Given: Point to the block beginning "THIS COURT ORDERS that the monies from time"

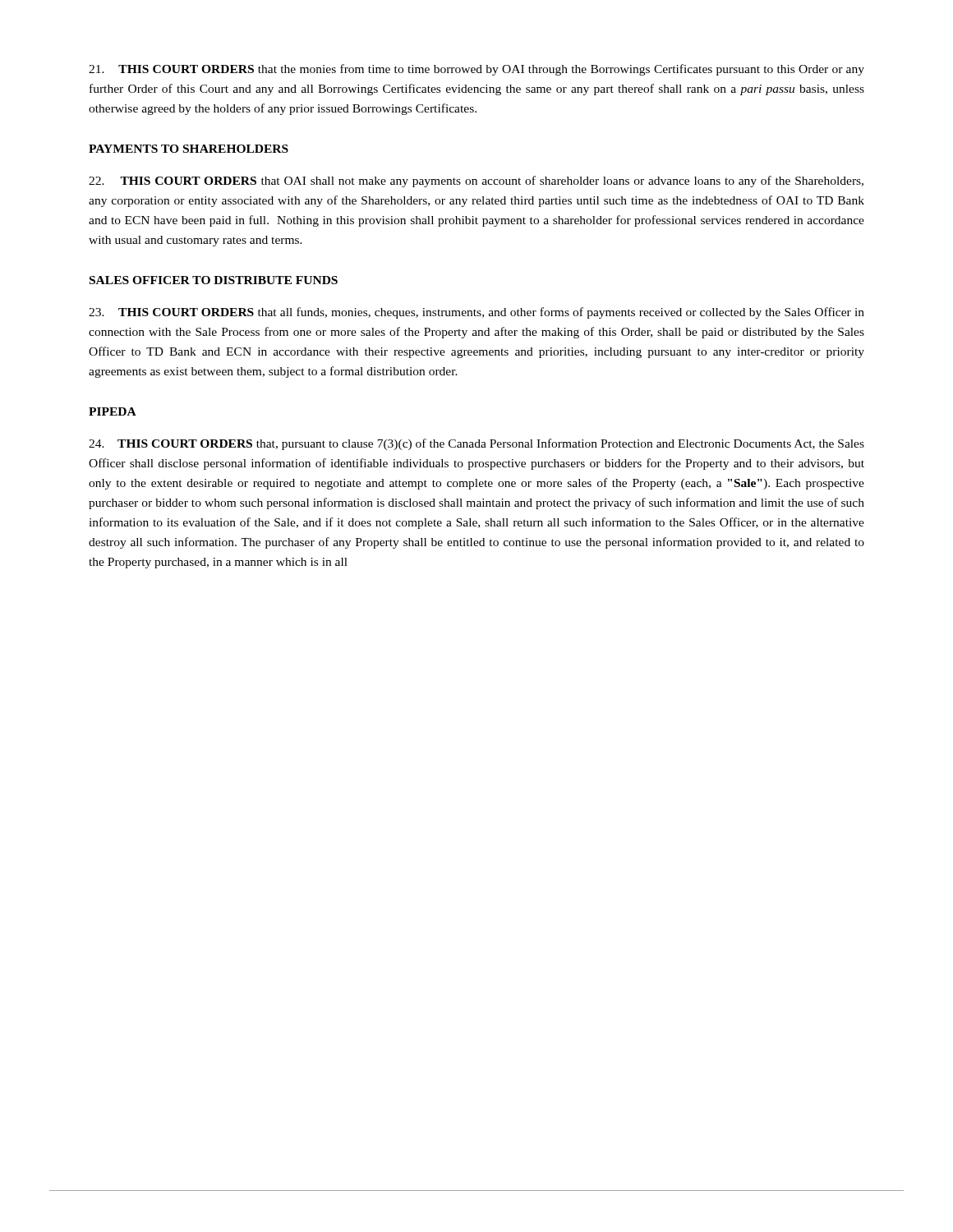Looking at the screenshot, I should click(x=476, y=88).
